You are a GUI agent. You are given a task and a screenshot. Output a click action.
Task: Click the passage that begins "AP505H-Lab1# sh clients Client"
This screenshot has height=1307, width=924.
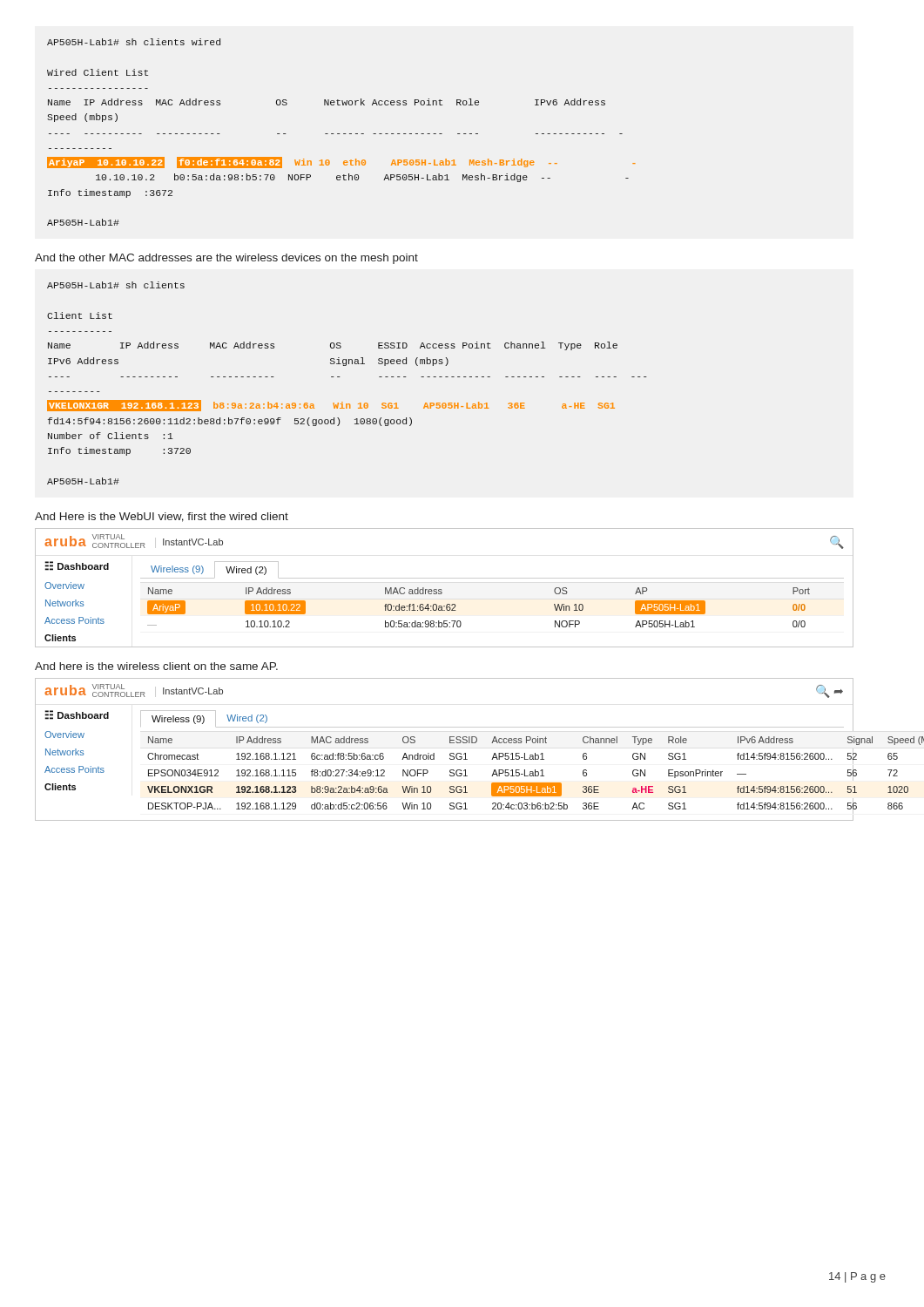click(444, 383)
